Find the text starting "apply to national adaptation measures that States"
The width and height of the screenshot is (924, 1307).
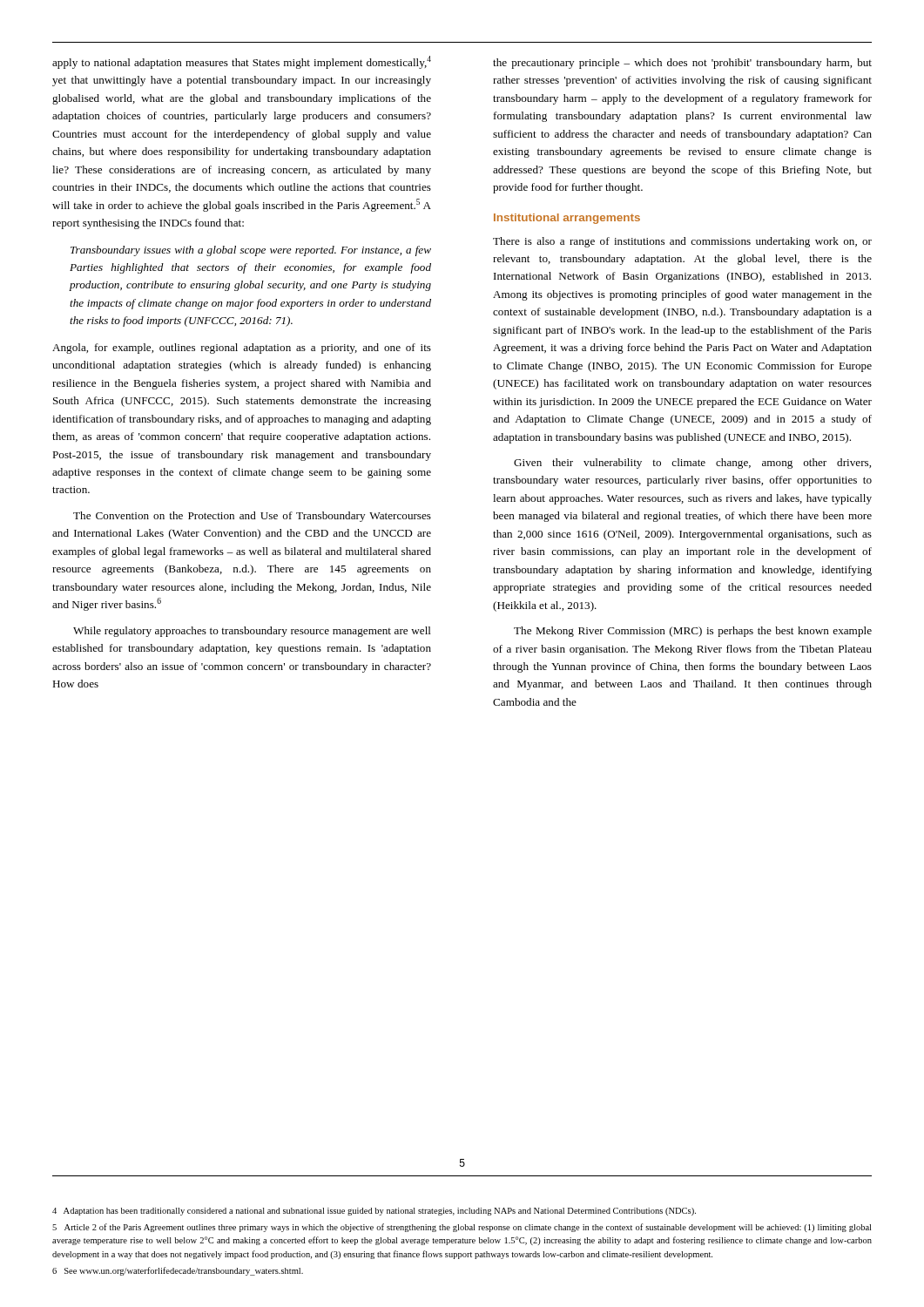242,143
